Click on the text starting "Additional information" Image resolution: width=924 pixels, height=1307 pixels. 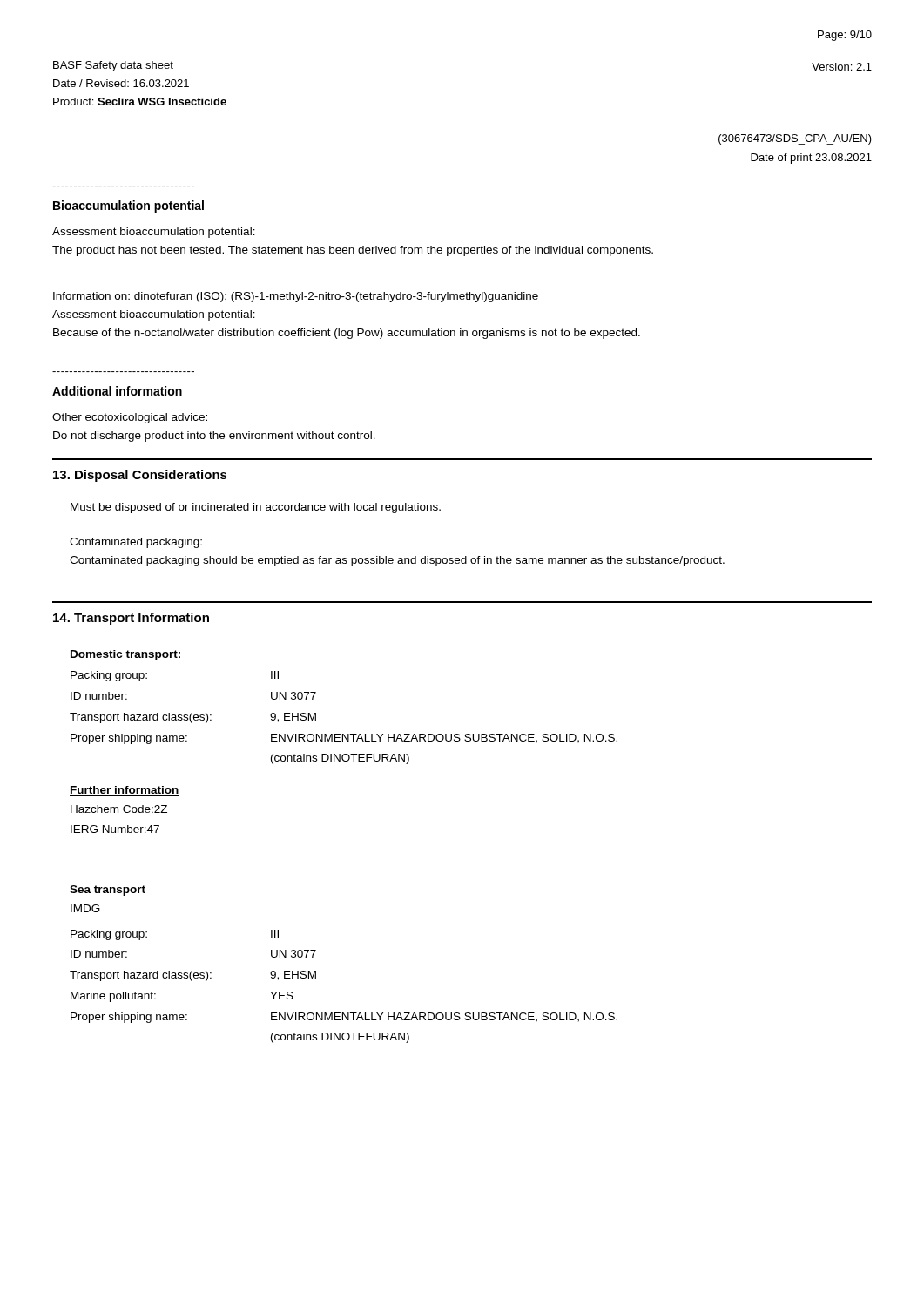tap(117, 391)
